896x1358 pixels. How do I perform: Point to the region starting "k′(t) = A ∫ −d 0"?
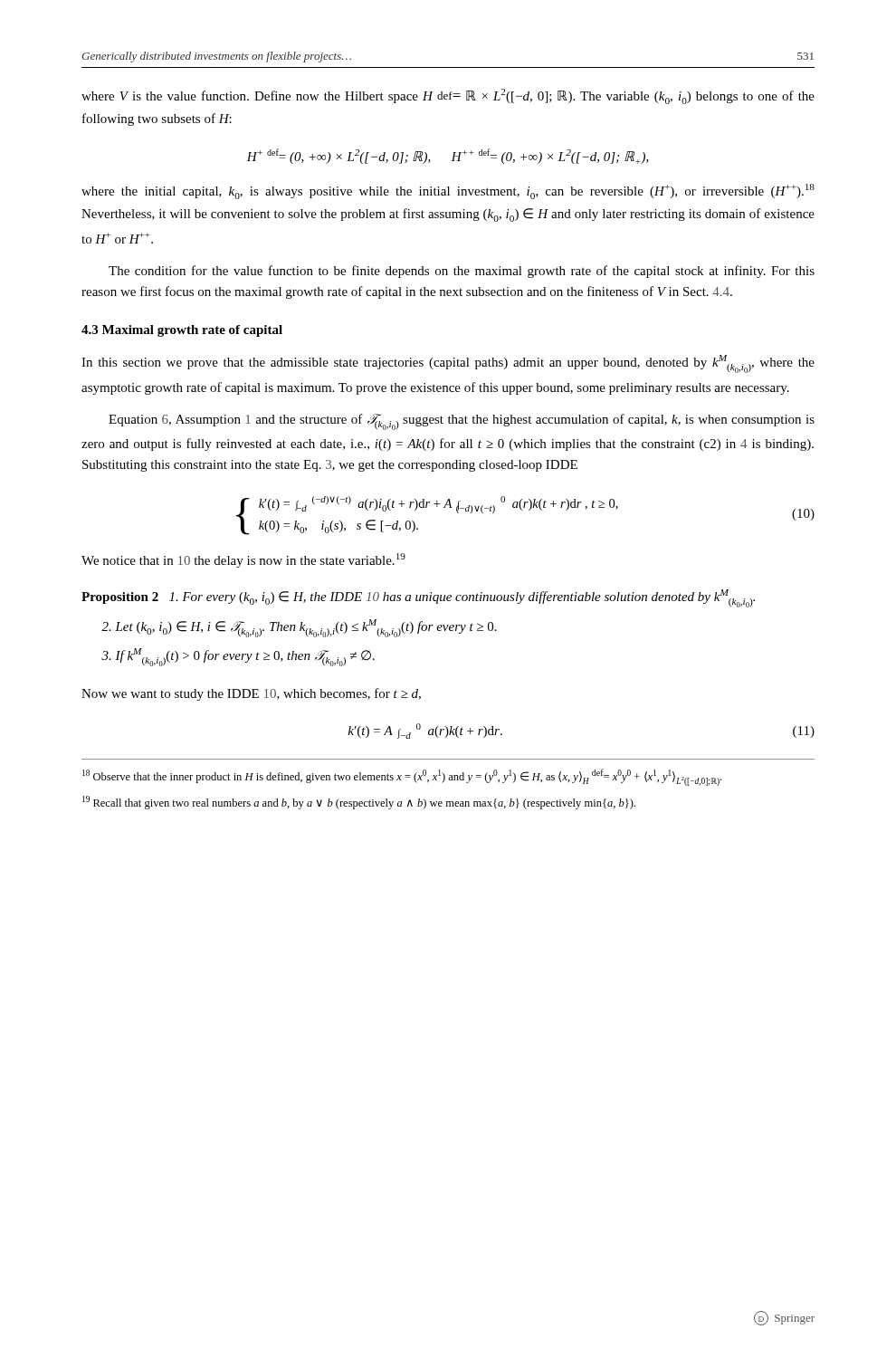point(448,731)
